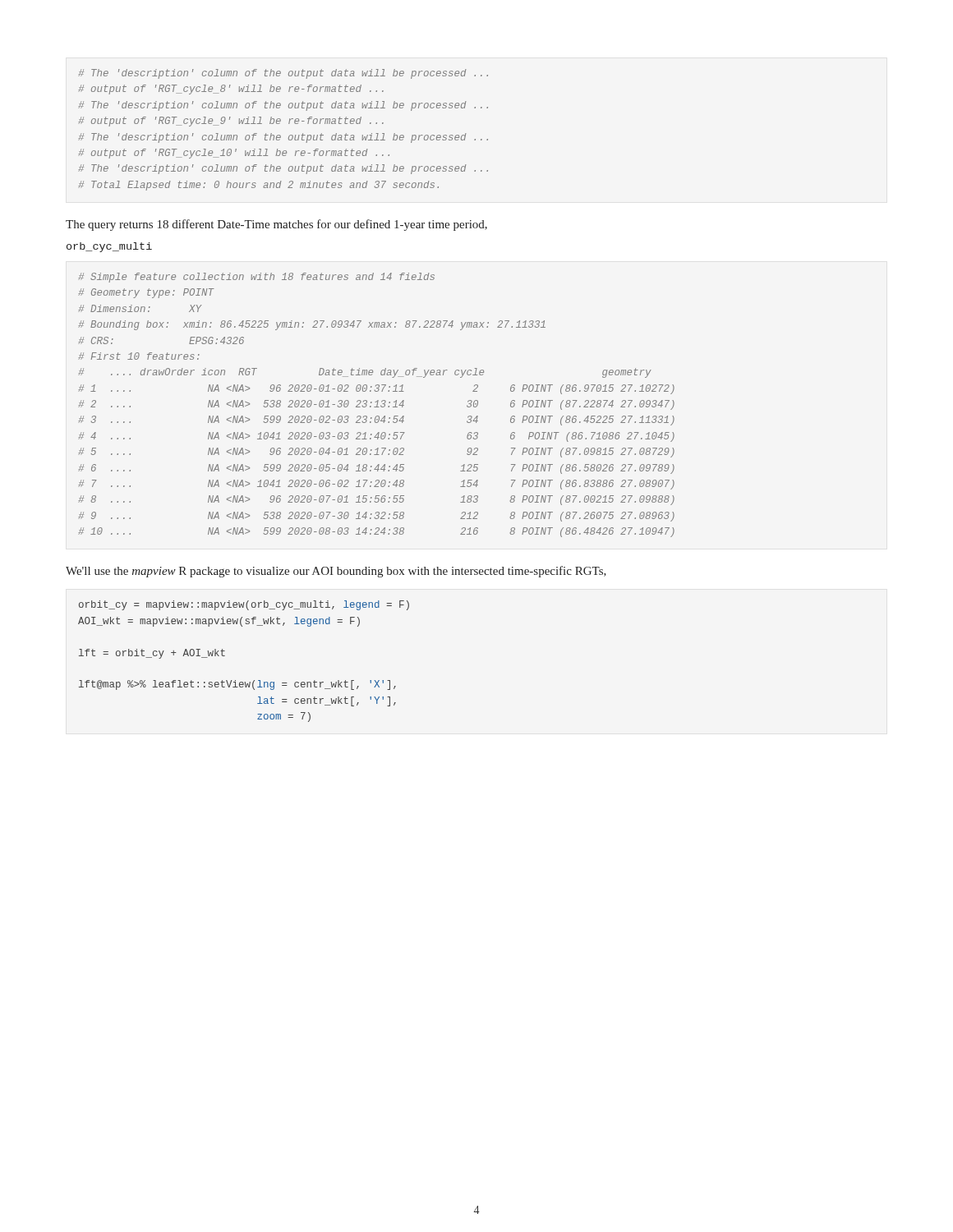Find the block on this page that starts "The query returns 18 different Date-Time"

pyautogui.click(x=277, y=224)
